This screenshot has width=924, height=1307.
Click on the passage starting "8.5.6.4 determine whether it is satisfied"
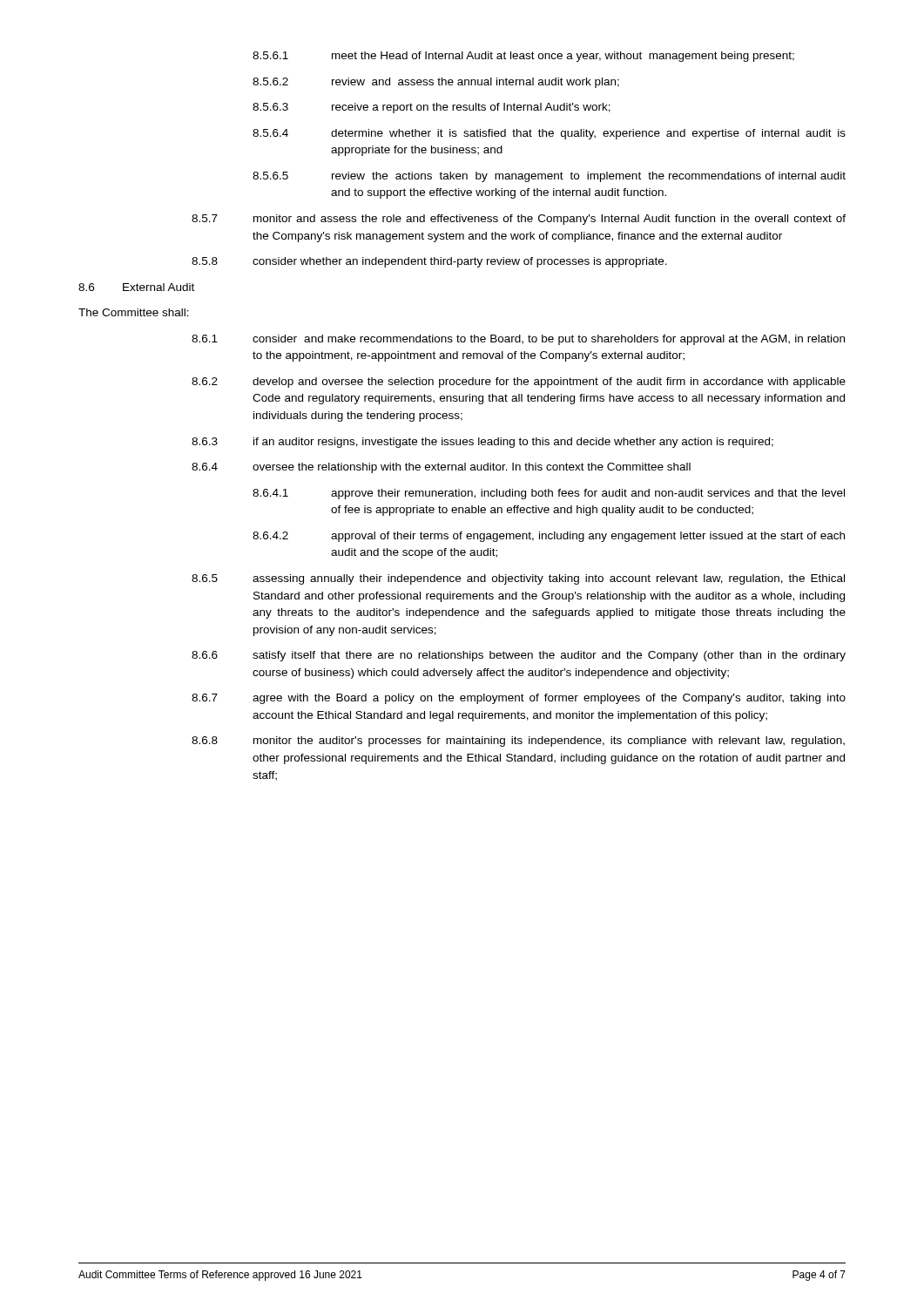[549, 141]
